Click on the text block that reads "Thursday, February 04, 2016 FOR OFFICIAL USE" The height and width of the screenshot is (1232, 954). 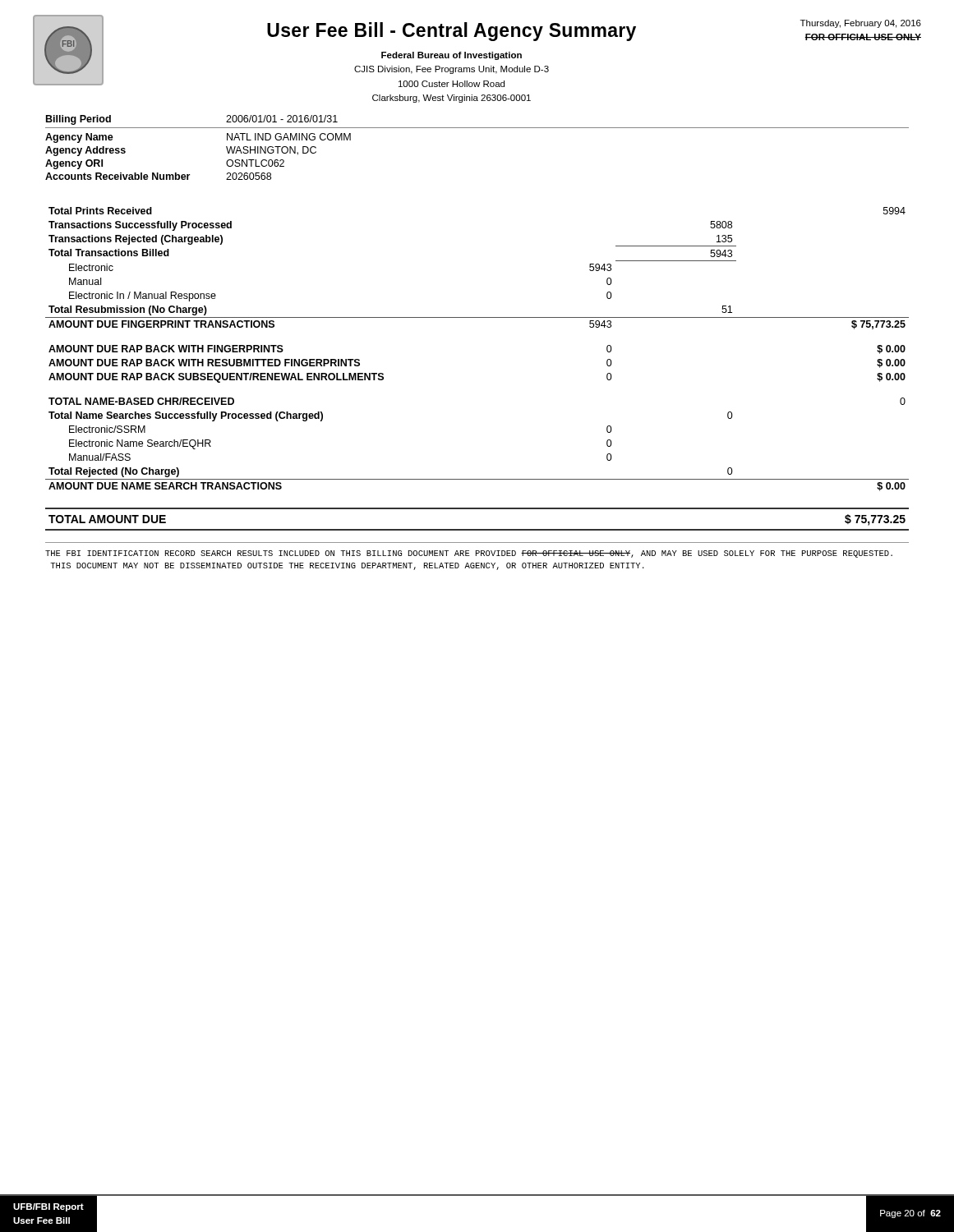851,31
